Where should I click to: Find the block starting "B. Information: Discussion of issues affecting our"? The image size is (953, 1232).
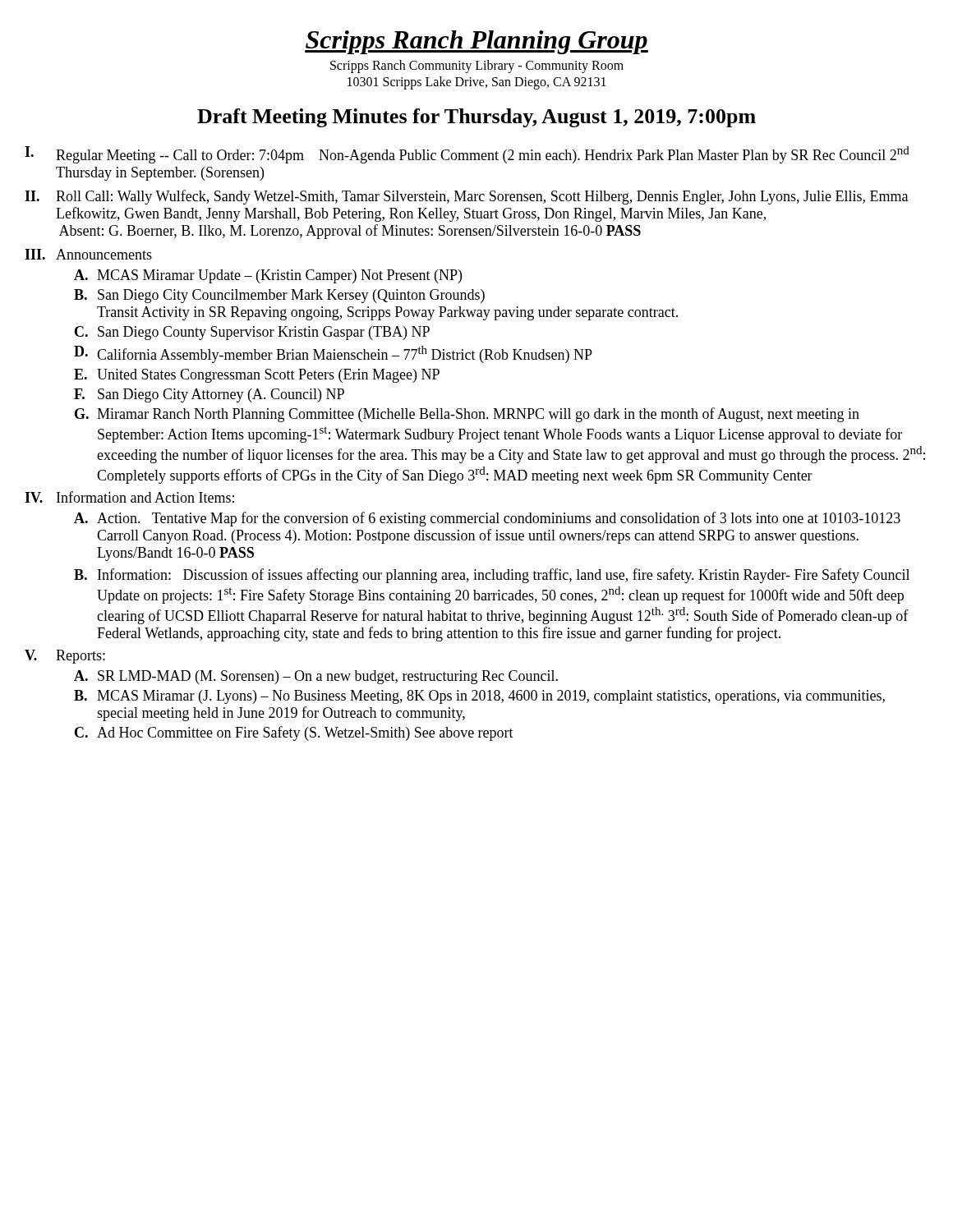pos(501,604)
